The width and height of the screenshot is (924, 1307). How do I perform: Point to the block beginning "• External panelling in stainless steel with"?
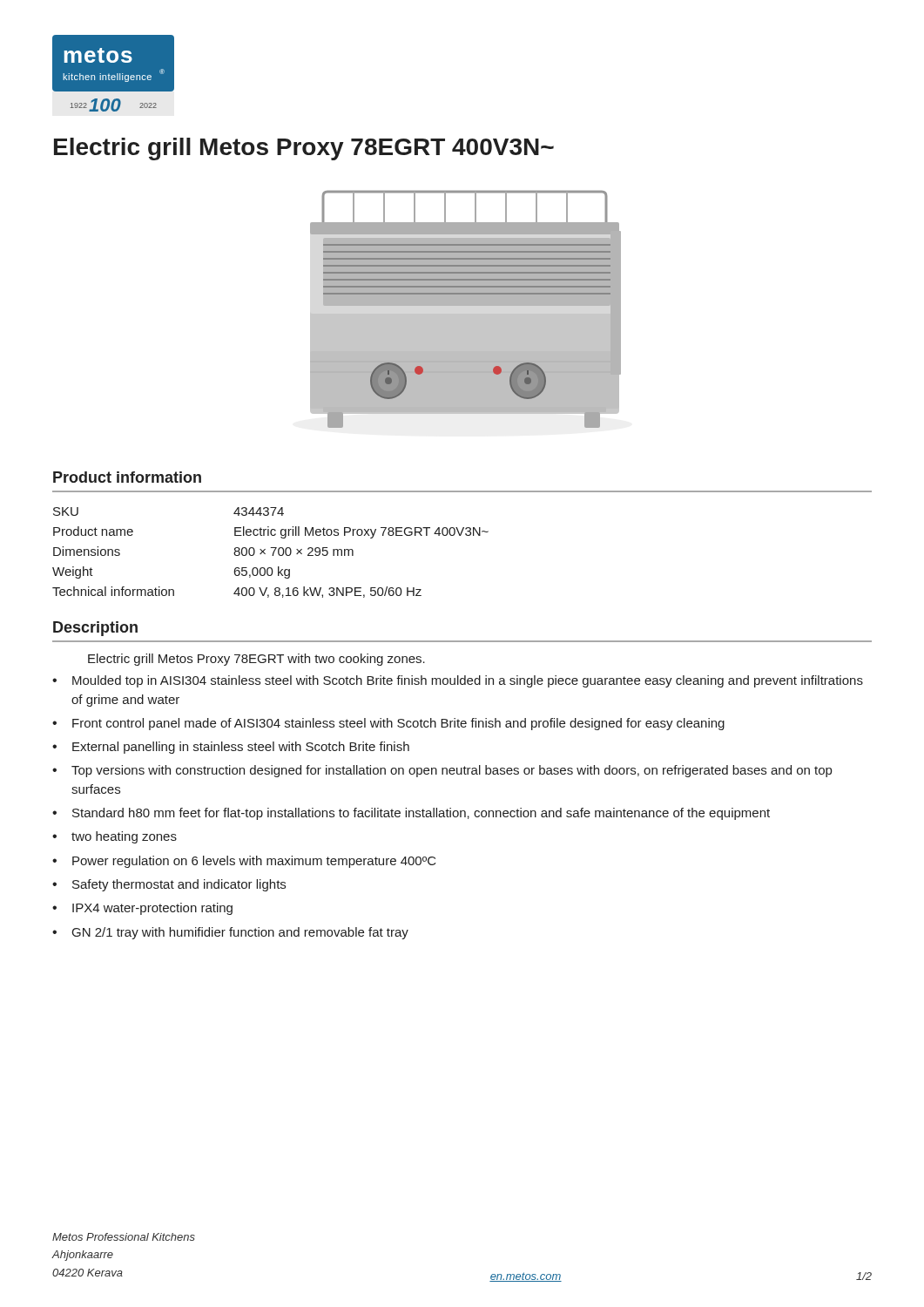[x=231, y=747]
